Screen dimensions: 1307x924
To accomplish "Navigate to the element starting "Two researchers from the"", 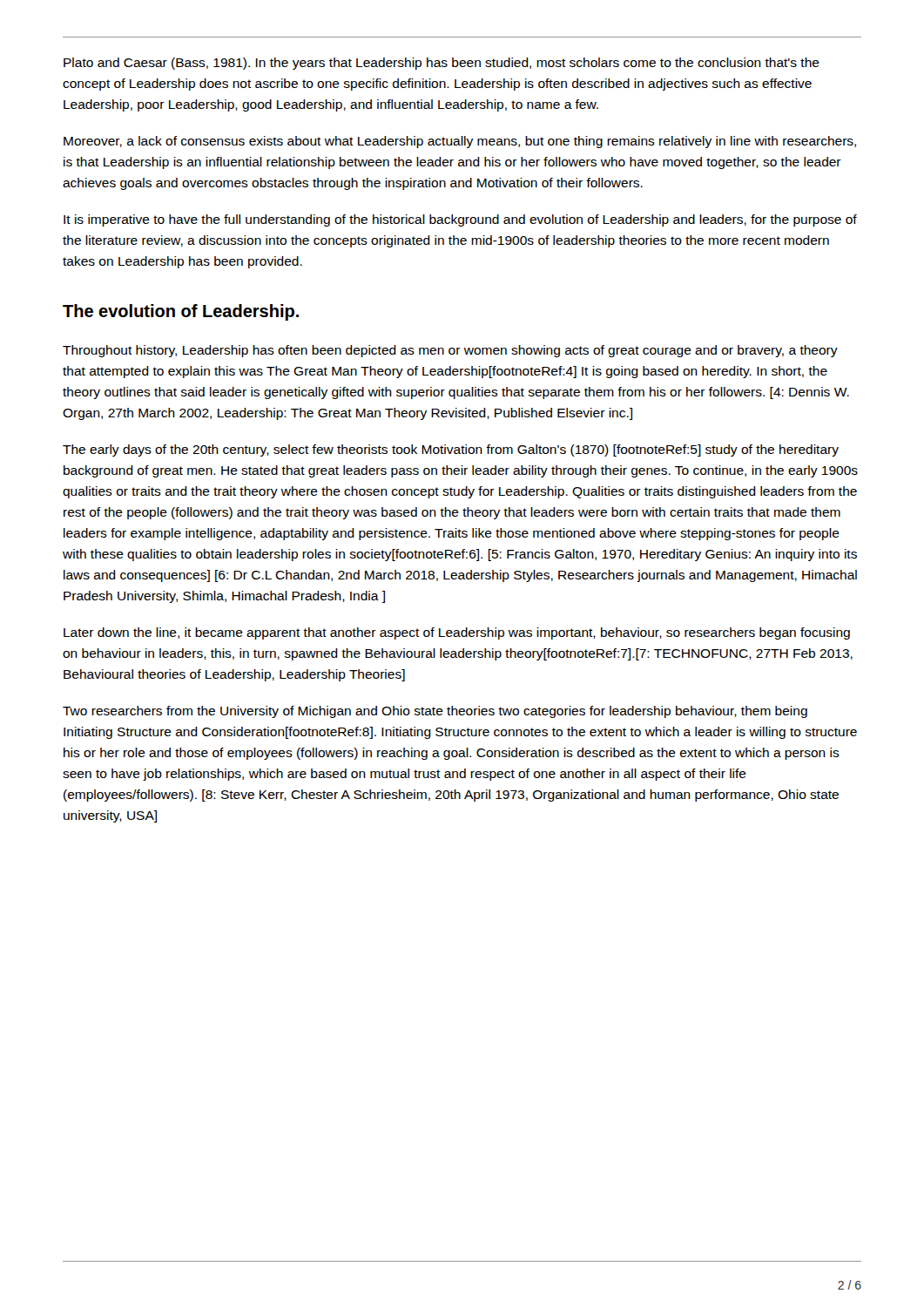I will (x=460, y=763).
